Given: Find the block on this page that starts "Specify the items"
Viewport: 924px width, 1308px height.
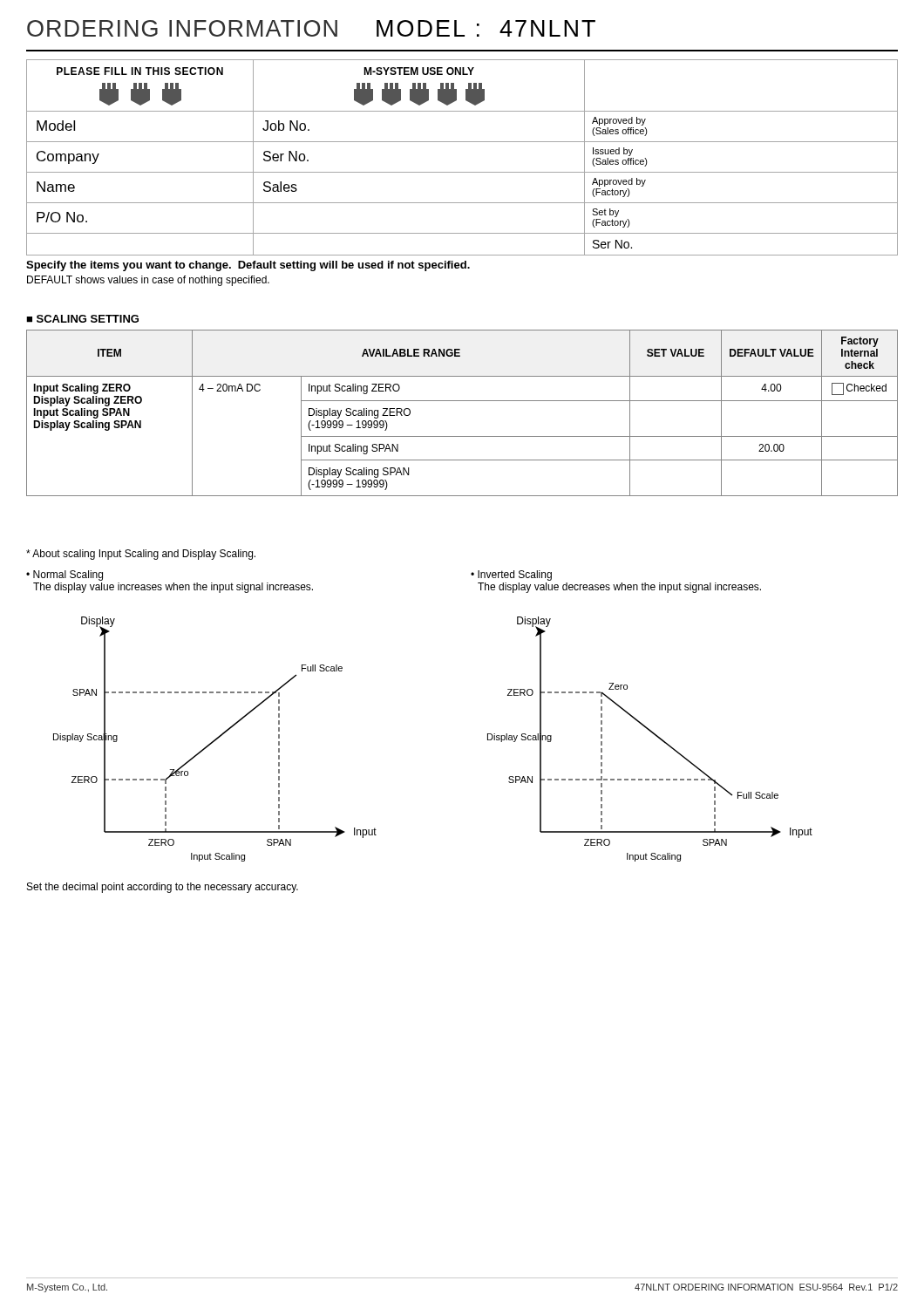Looking at the screenshot, I should (x=462, y=272).
